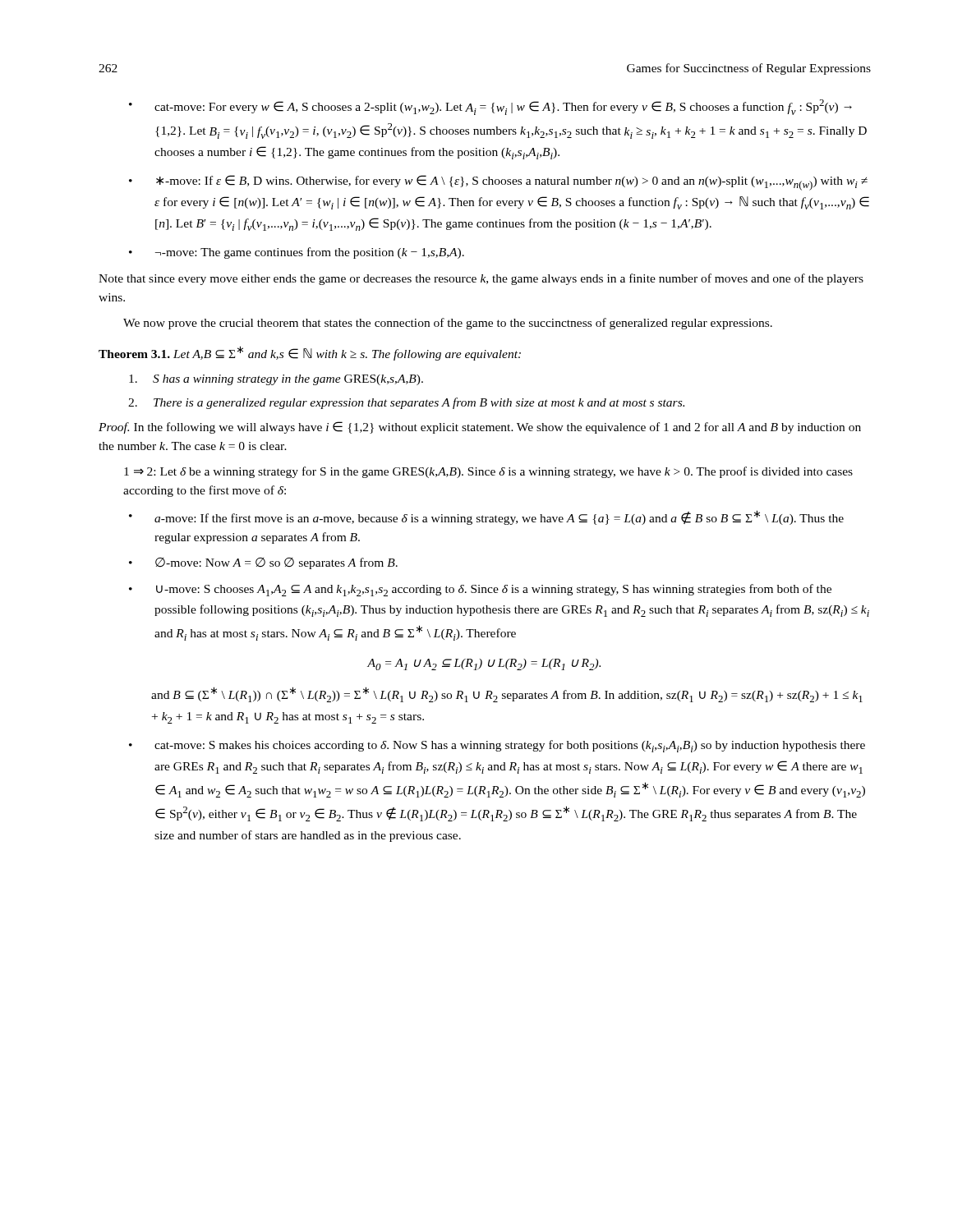Locate the element starting "A0 = A1 ∪ A2"
Viewport: 953px width, 1232px height.
485,664
